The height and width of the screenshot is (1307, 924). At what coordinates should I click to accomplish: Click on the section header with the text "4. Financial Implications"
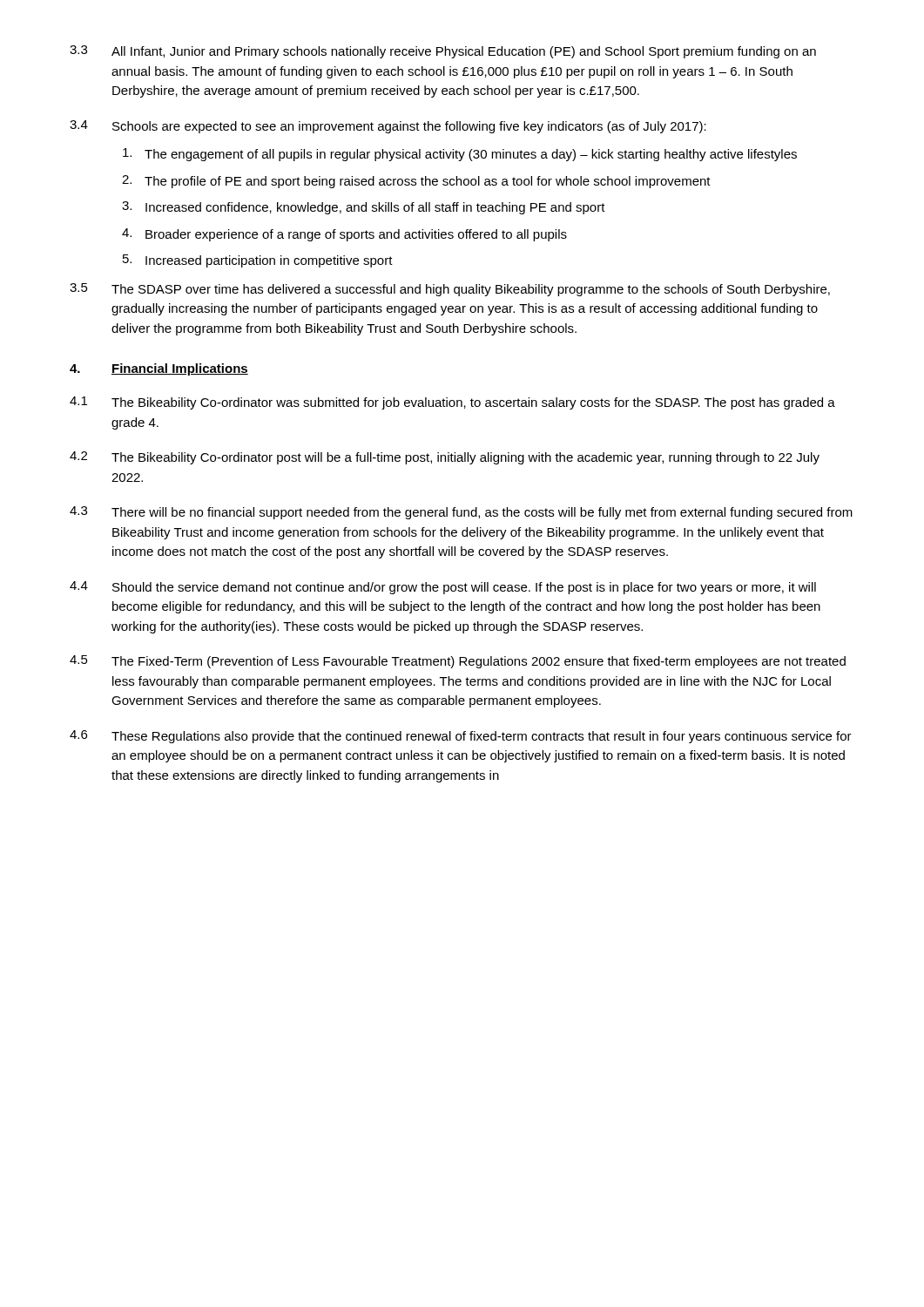[159, 368]
